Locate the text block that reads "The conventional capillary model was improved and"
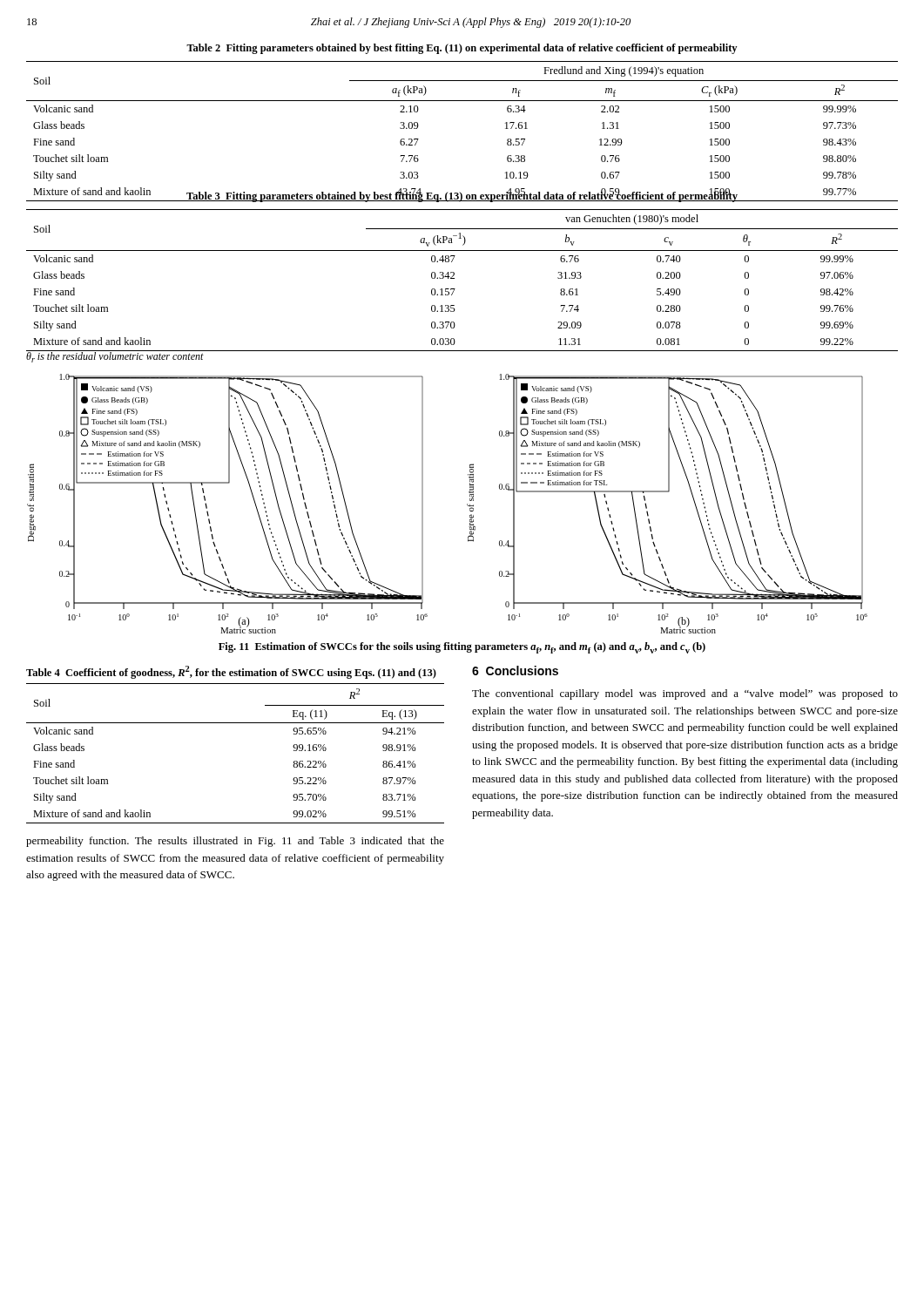The height and width of the screenshot is (1307, 924). tap(685, 753)
